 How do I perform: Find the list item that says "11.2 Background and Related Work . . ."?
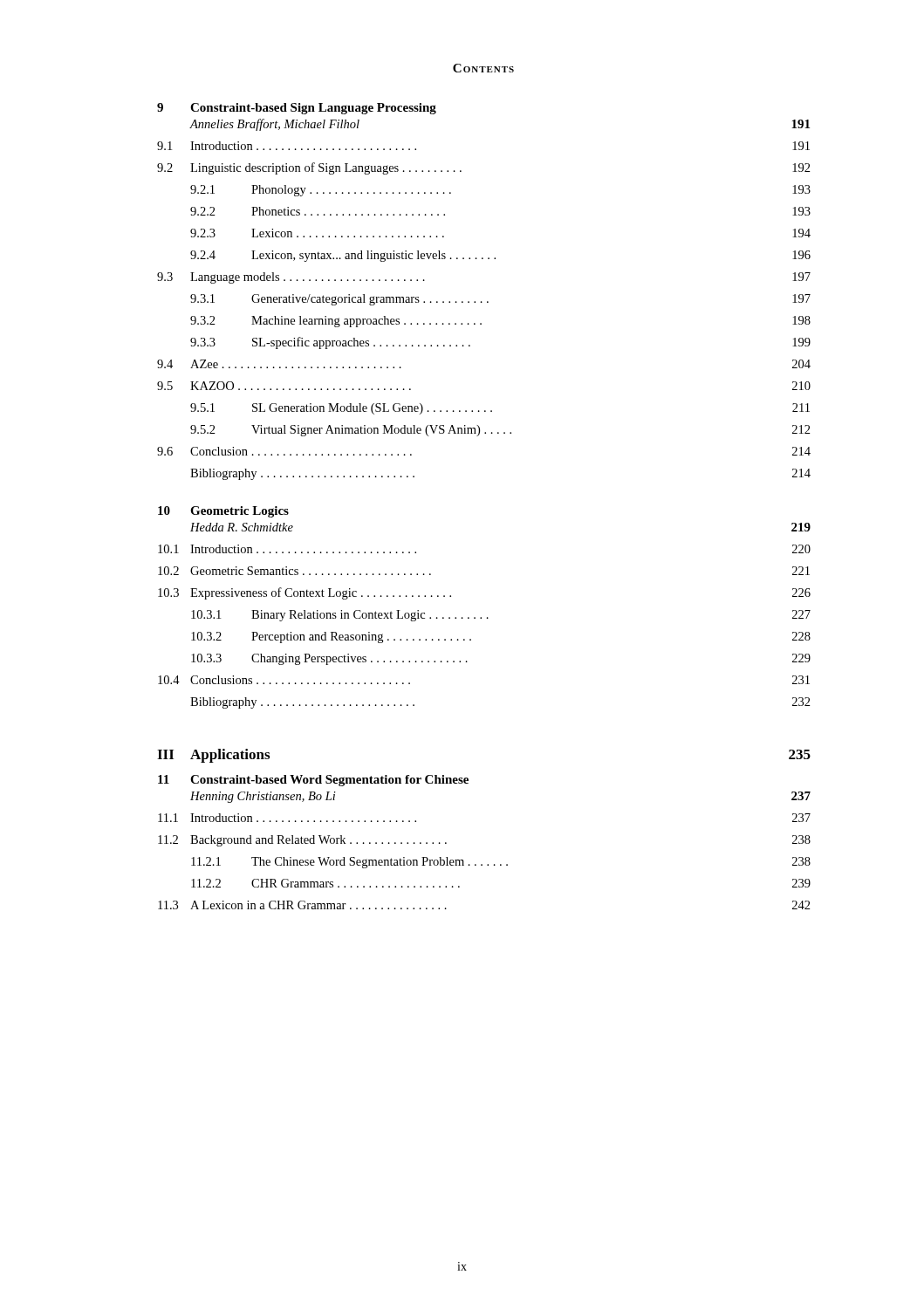pos(263,841)
